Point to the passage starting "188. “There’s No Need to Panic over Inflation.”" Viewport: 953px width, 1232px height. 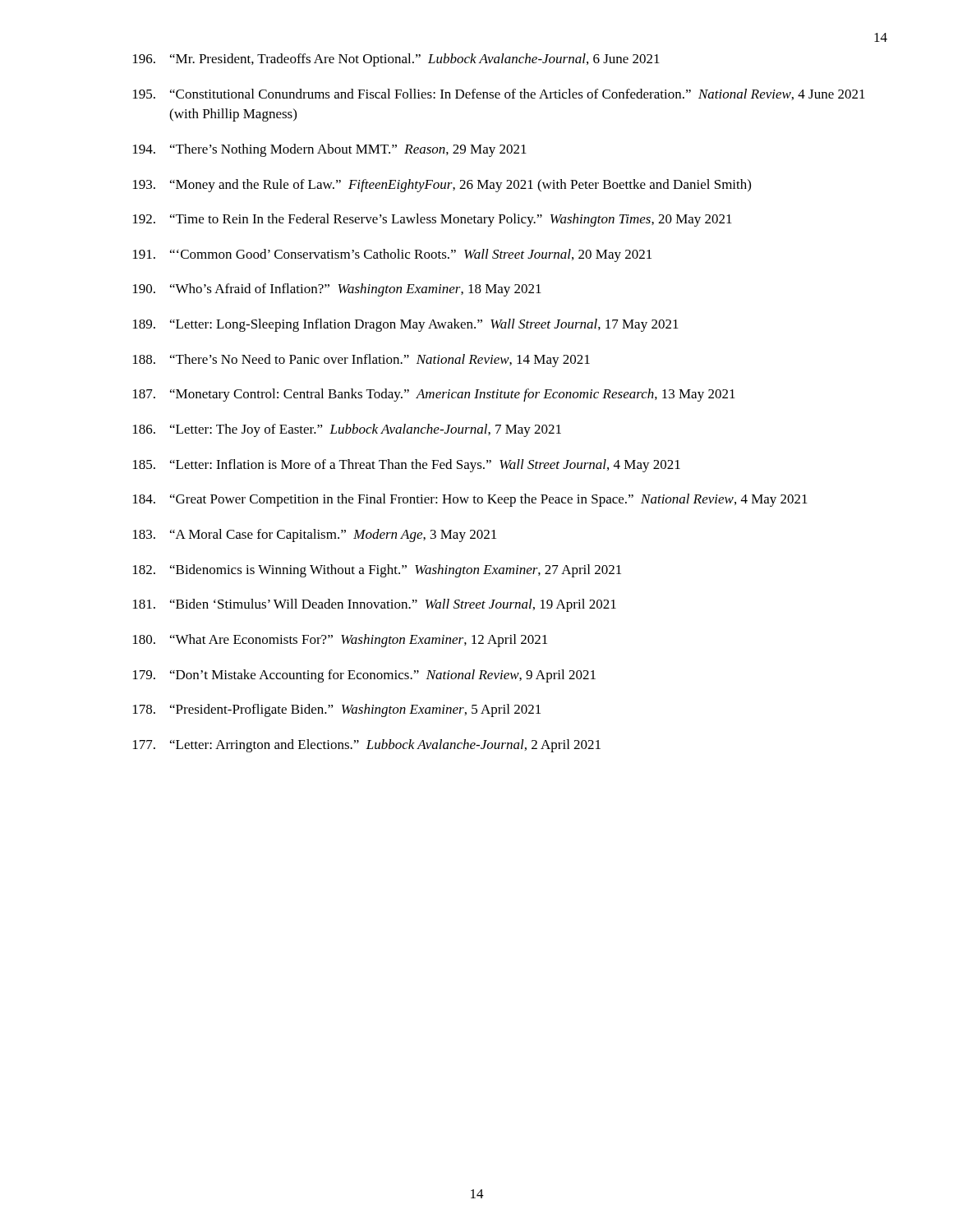[497, 360]
